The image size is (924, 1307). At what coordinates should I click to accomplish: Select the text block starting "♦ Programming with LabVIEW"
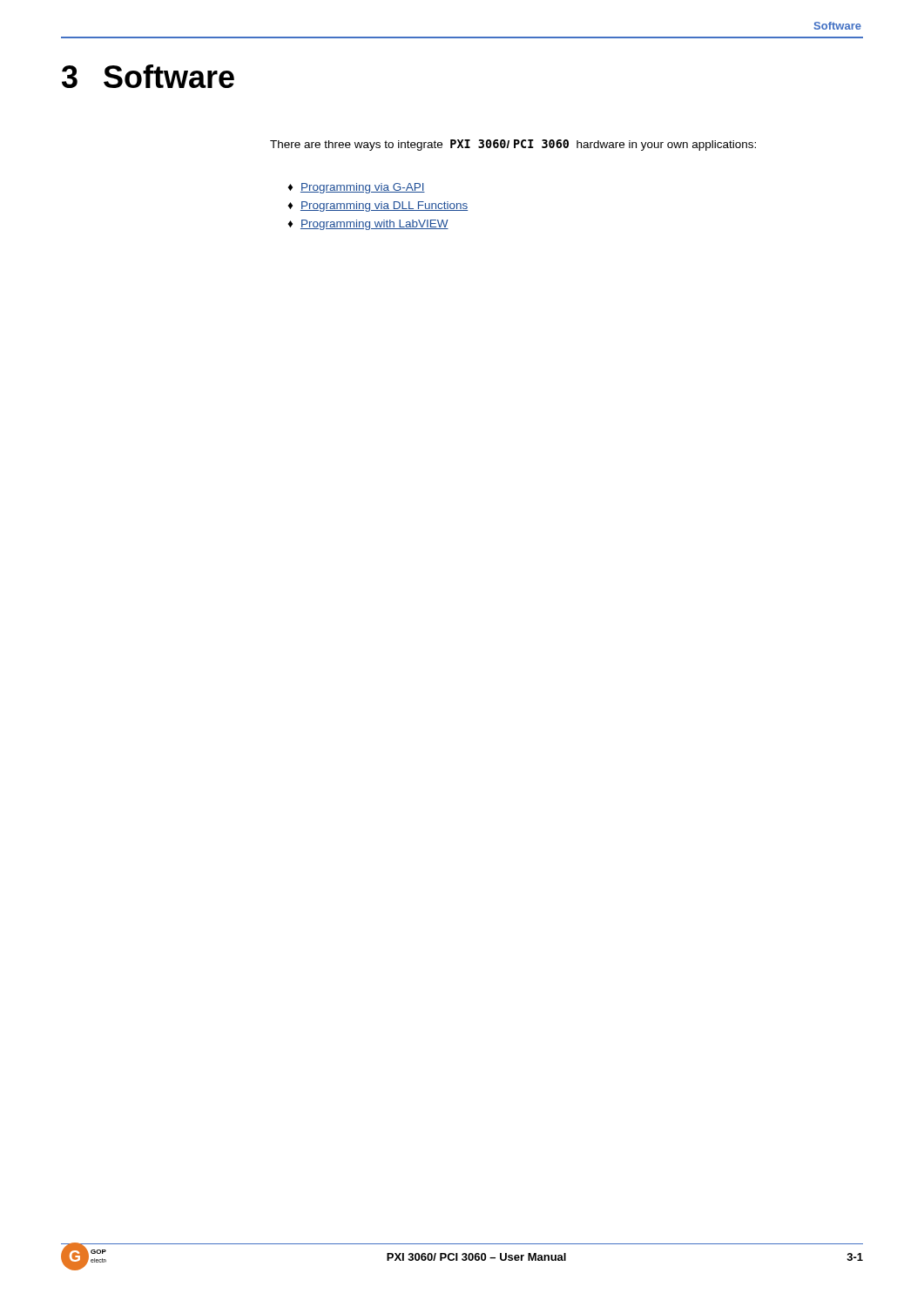pos(368,224)
